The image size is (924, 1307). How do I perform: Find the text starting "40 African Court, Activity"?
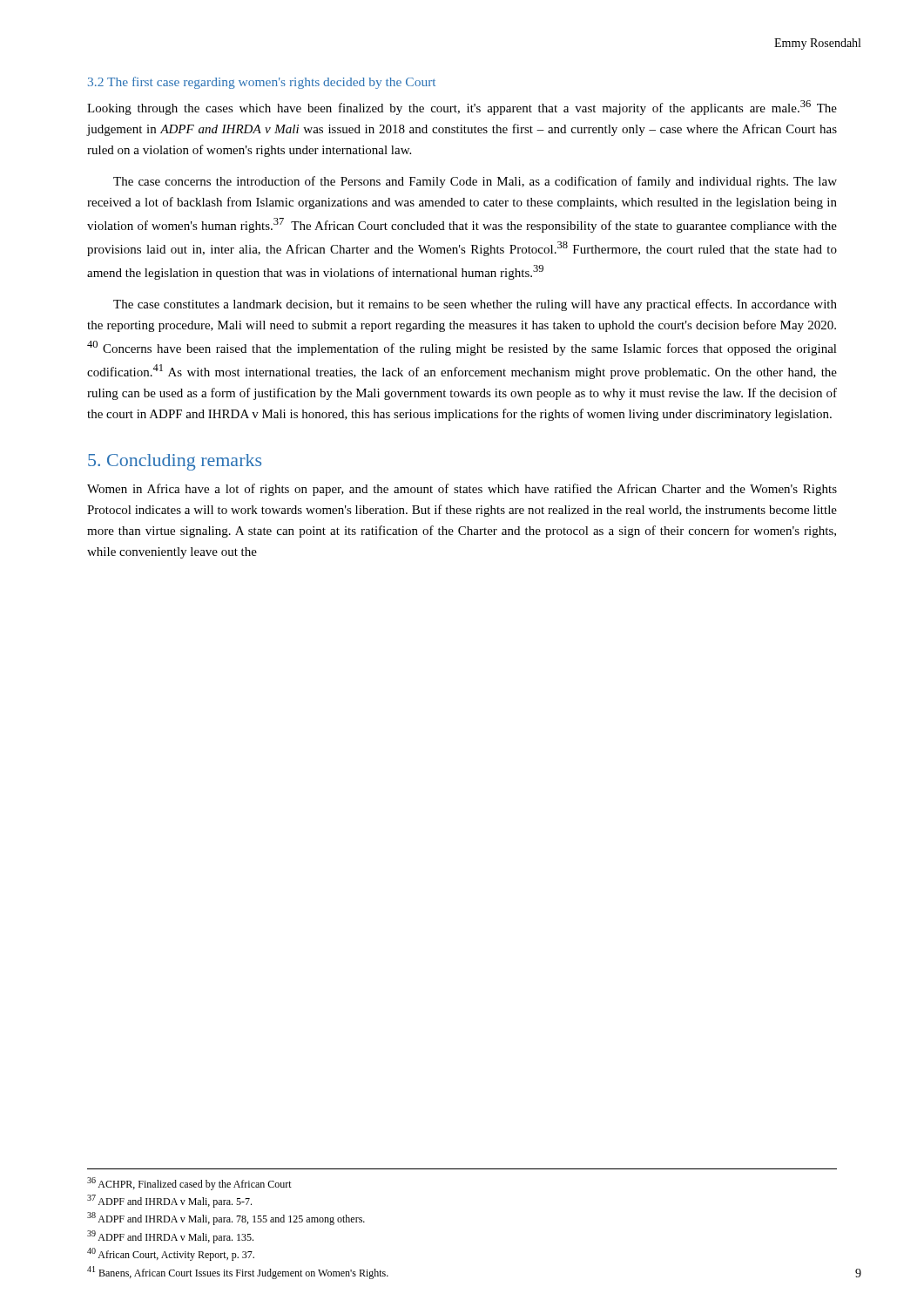(171, 1254)
